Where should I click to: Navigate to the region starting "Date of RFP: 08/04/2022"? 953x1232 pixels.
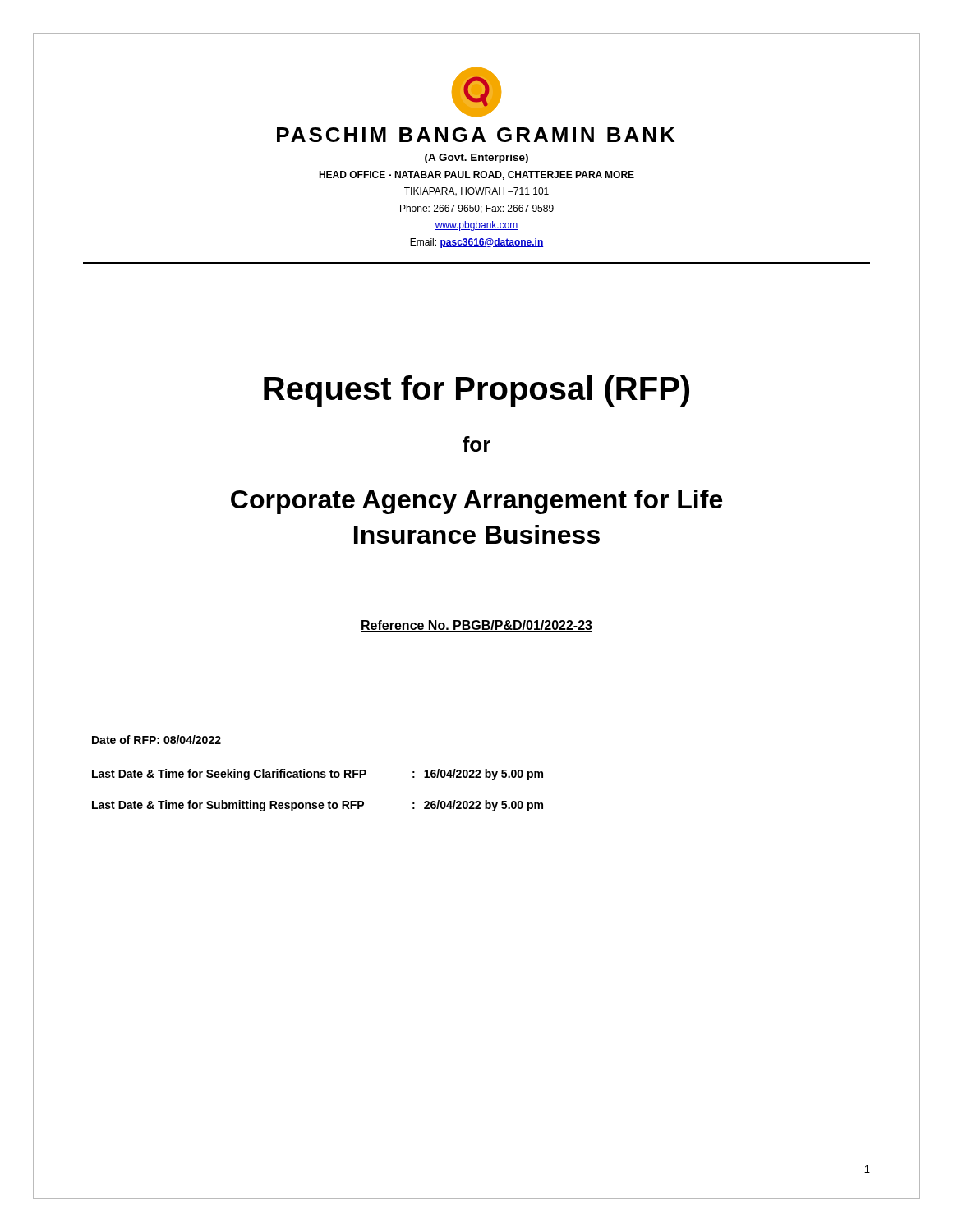[x=156, y=740]
